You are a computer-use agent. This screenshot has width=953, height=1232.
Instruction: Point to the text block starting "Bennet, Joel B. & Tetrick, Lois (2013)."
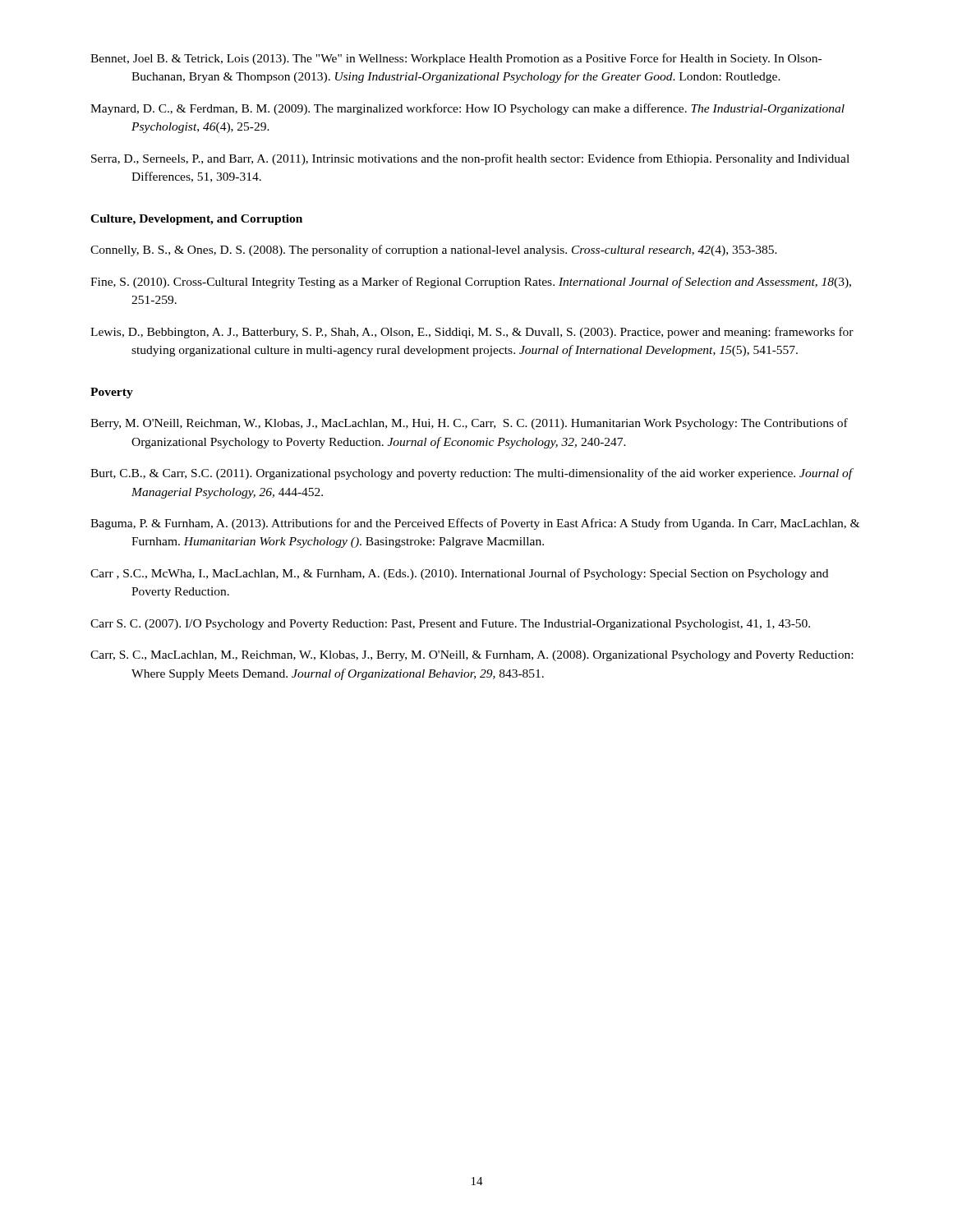pos(456,67)
